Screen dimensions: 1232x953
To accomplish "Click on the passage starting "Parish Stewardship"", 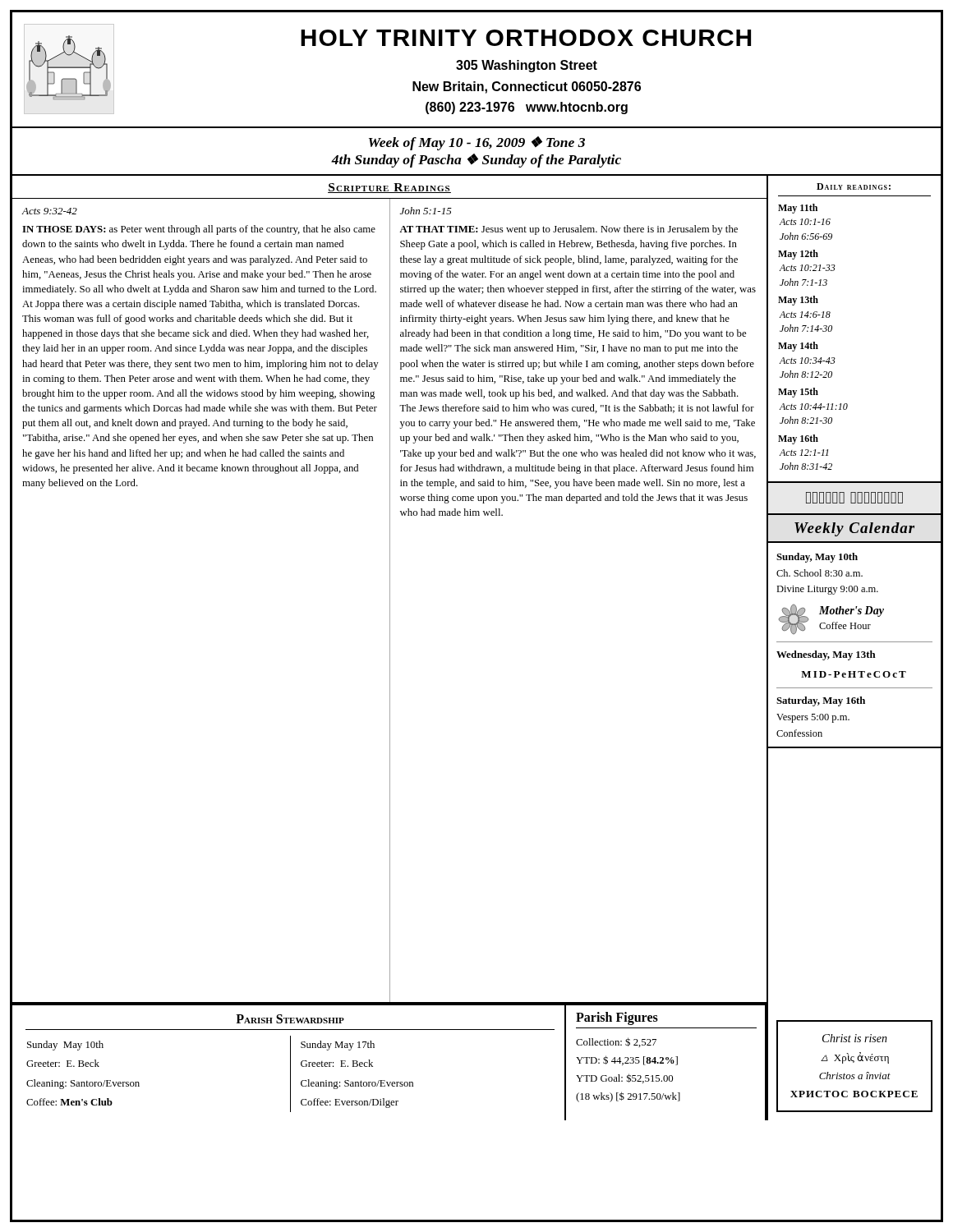I will click(x=290, y=1019).
